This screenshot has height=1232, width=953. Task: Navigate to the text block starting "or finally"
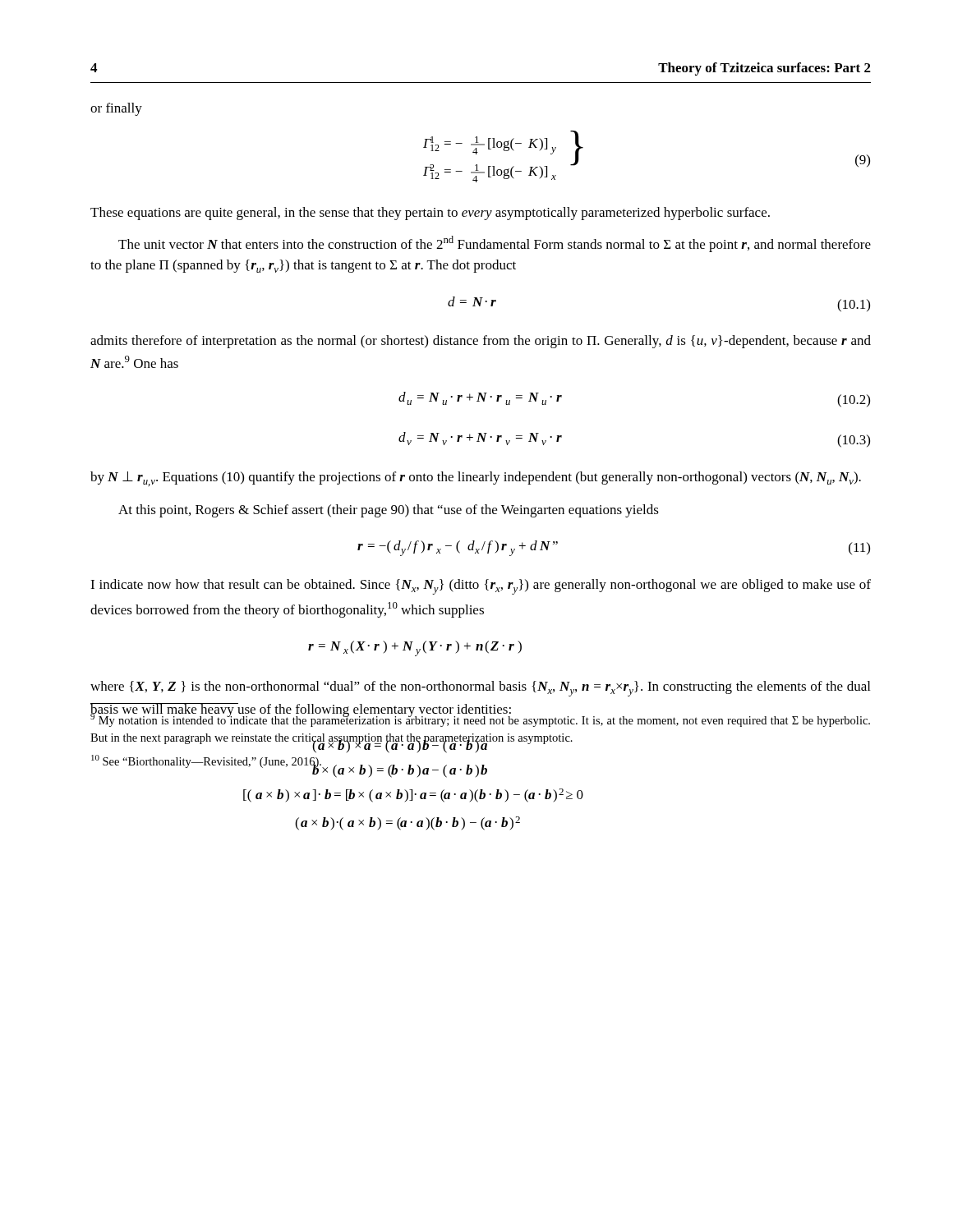(116, 109)
